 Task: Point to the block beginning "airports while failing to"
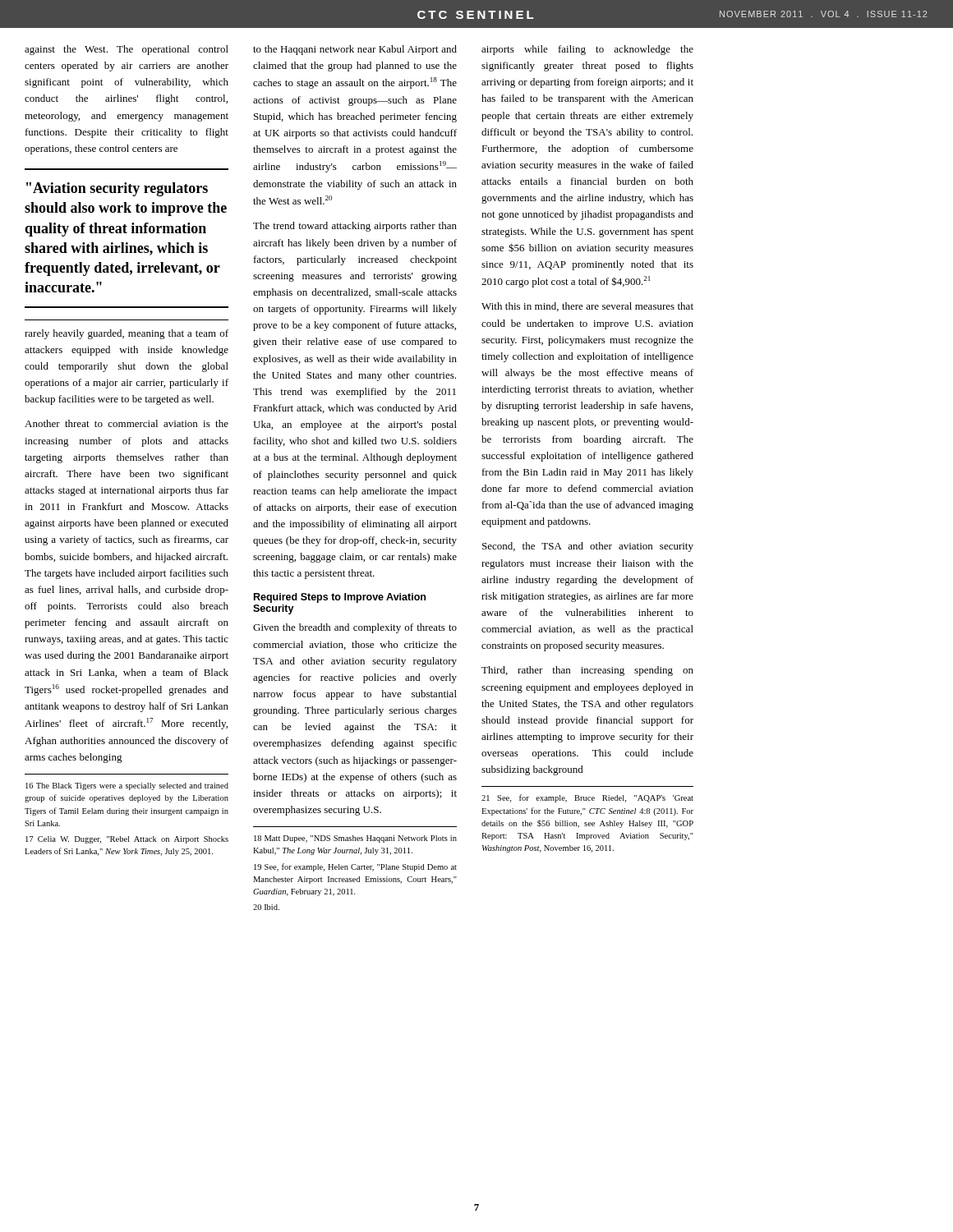click(x=587, y=165)
